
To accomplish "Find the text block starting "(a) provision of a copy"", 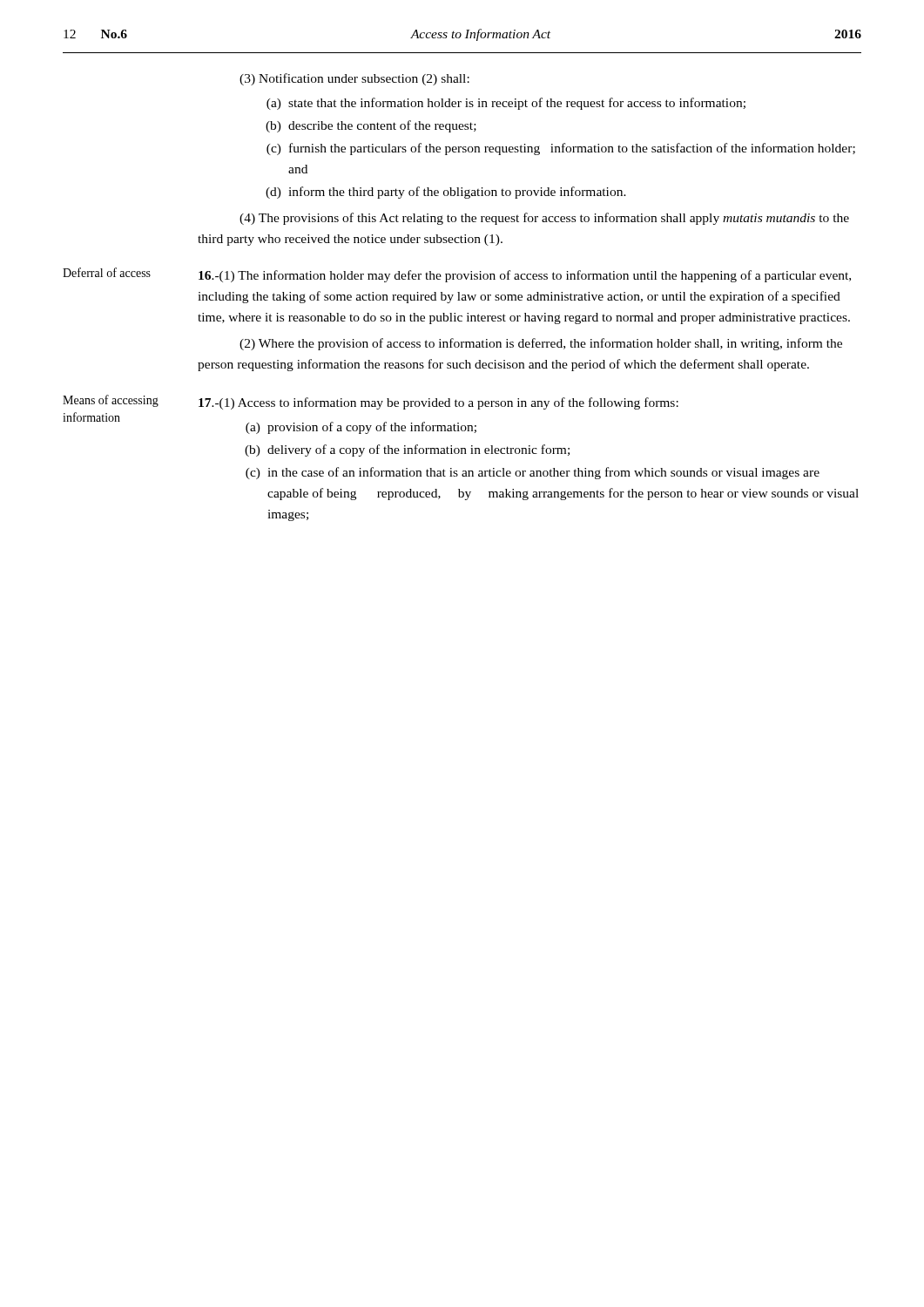I will pyautogui.click(x=361, y=428).
